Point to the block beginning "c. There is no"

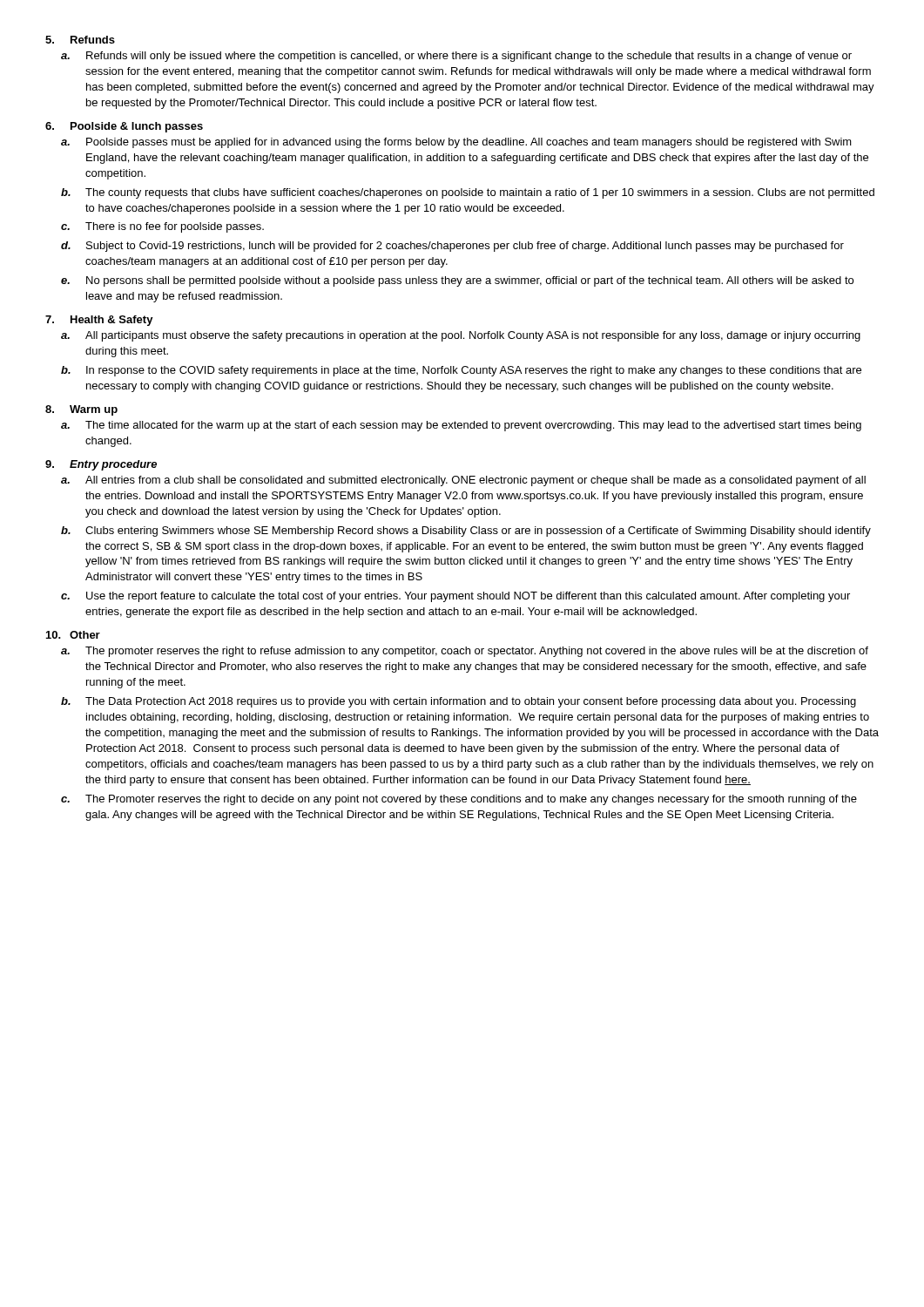pyautogui.click(x=162, y=227)
